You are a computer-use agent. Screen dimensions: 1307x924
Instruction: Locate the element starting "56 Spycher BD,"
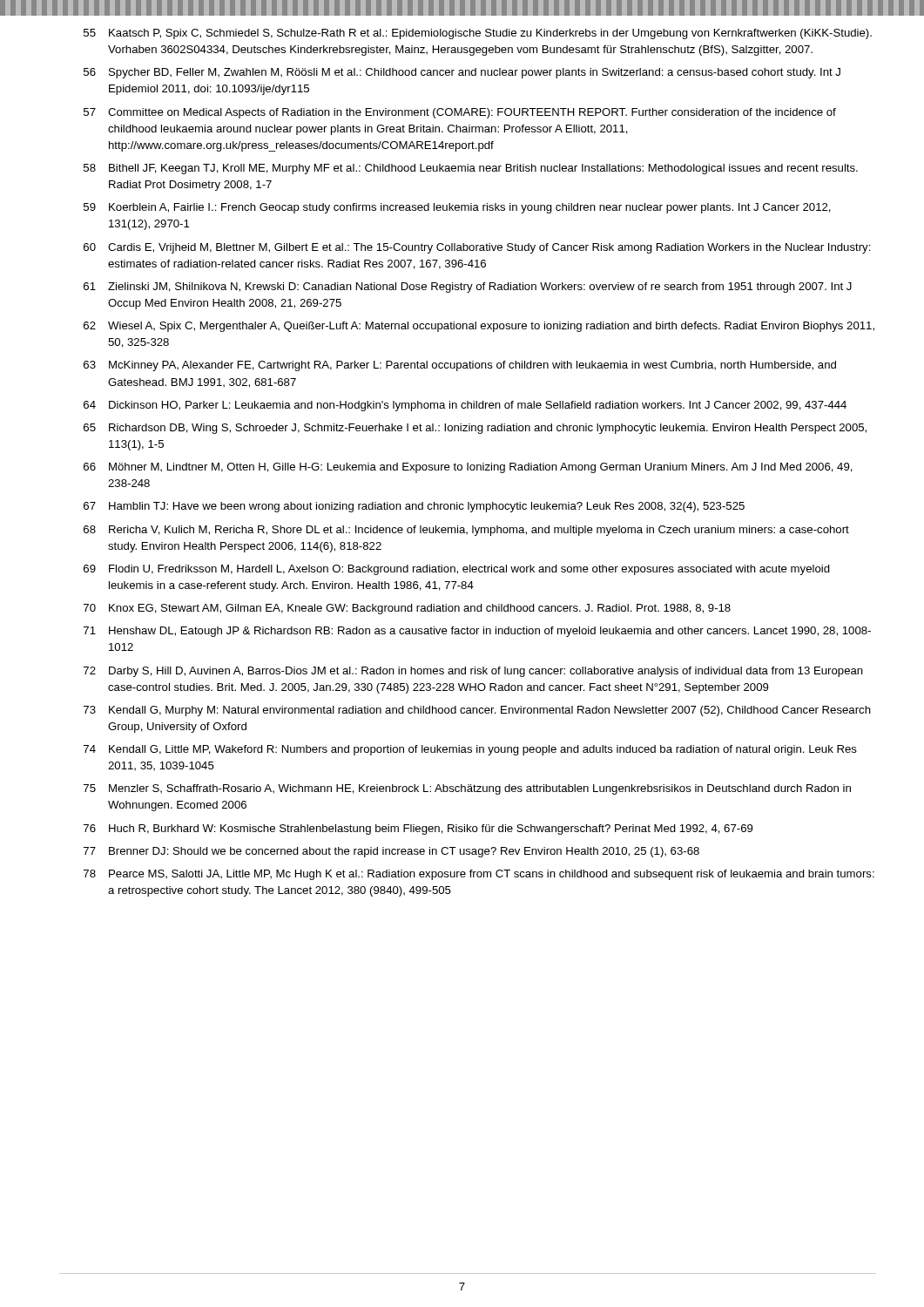point(468,81)
